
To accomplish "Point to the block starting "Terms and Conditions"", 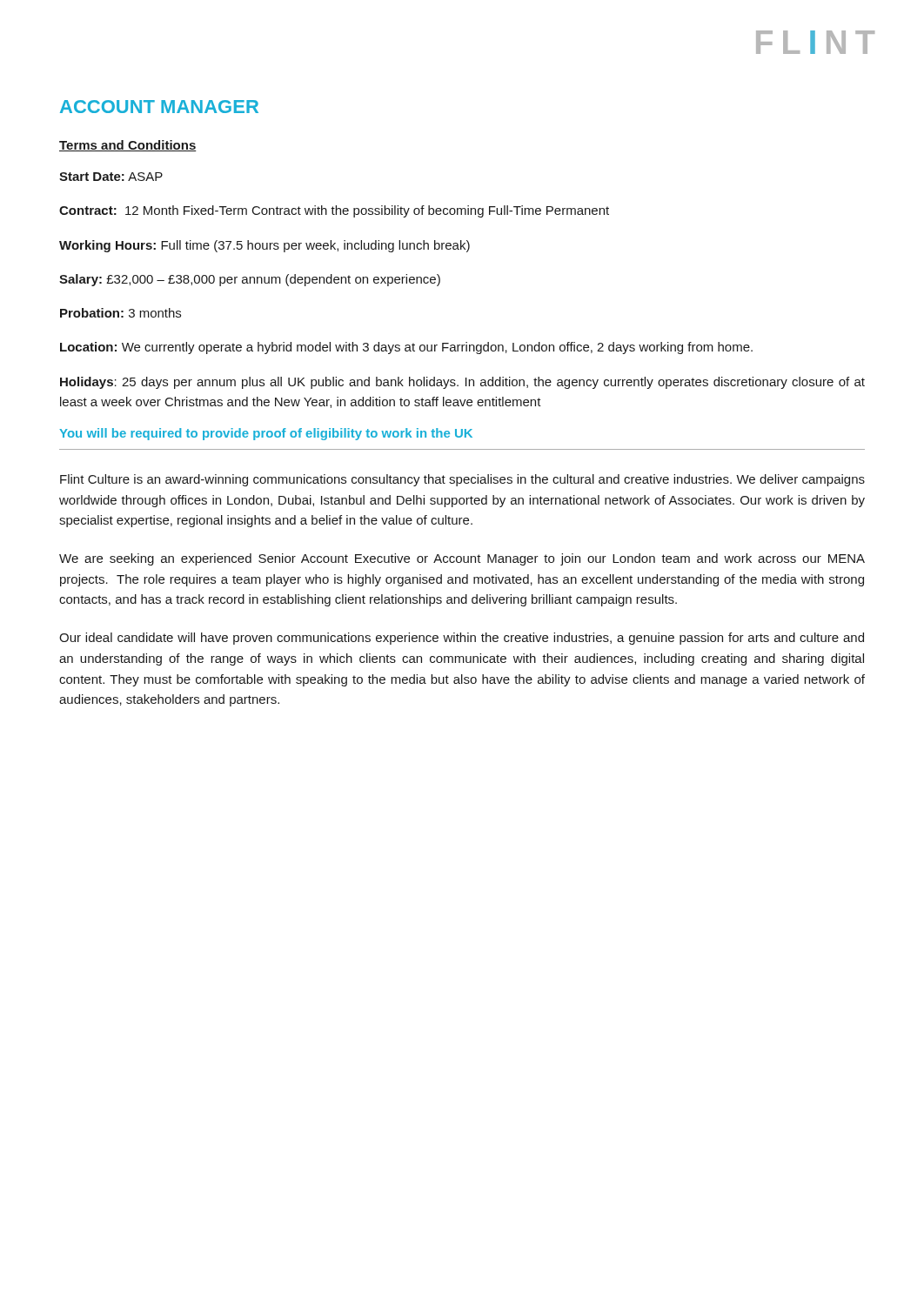I will click(128, 145).
